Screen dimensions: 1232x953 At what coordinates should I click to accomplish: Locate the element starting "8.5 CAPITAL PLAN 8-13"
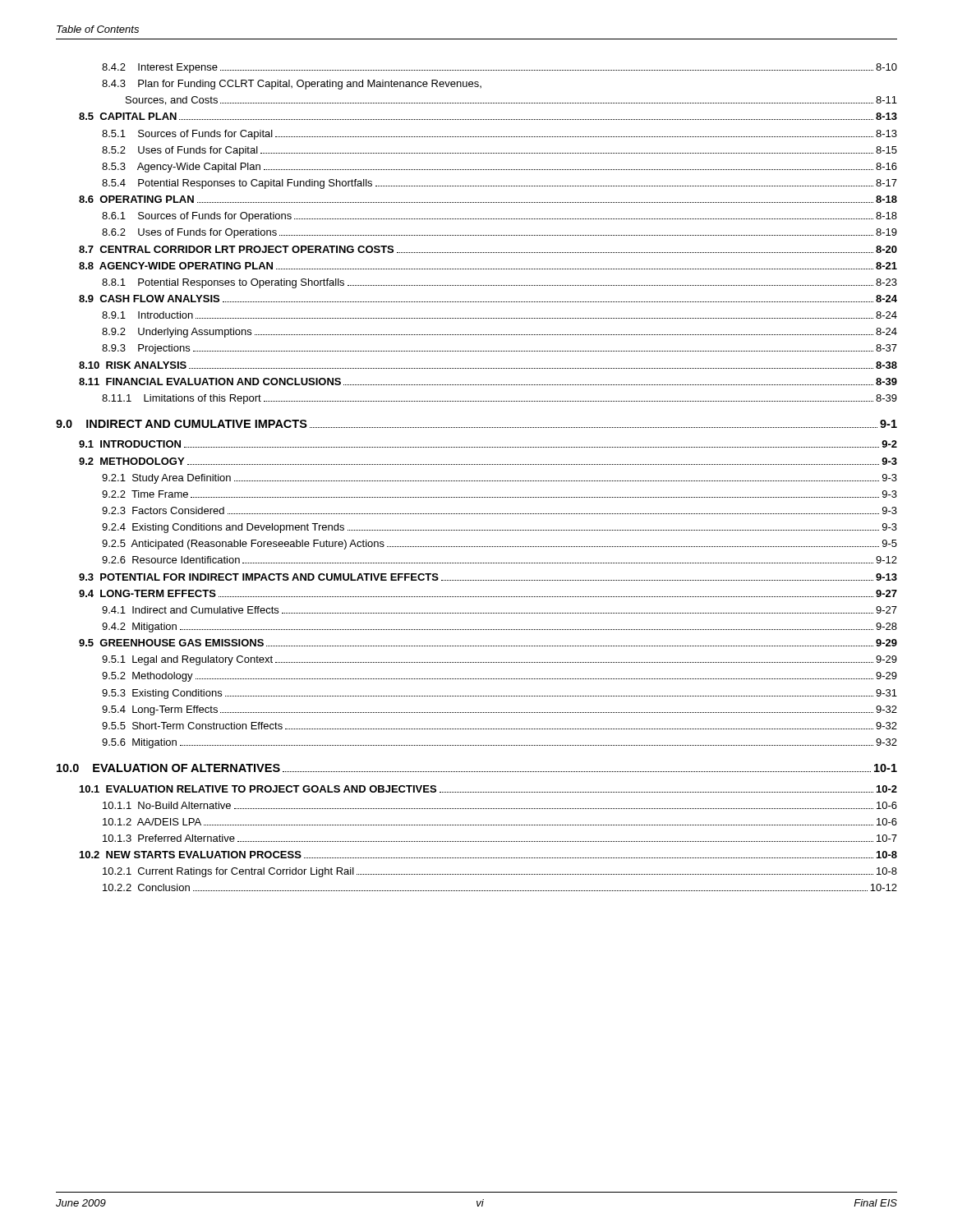point(488,117)
